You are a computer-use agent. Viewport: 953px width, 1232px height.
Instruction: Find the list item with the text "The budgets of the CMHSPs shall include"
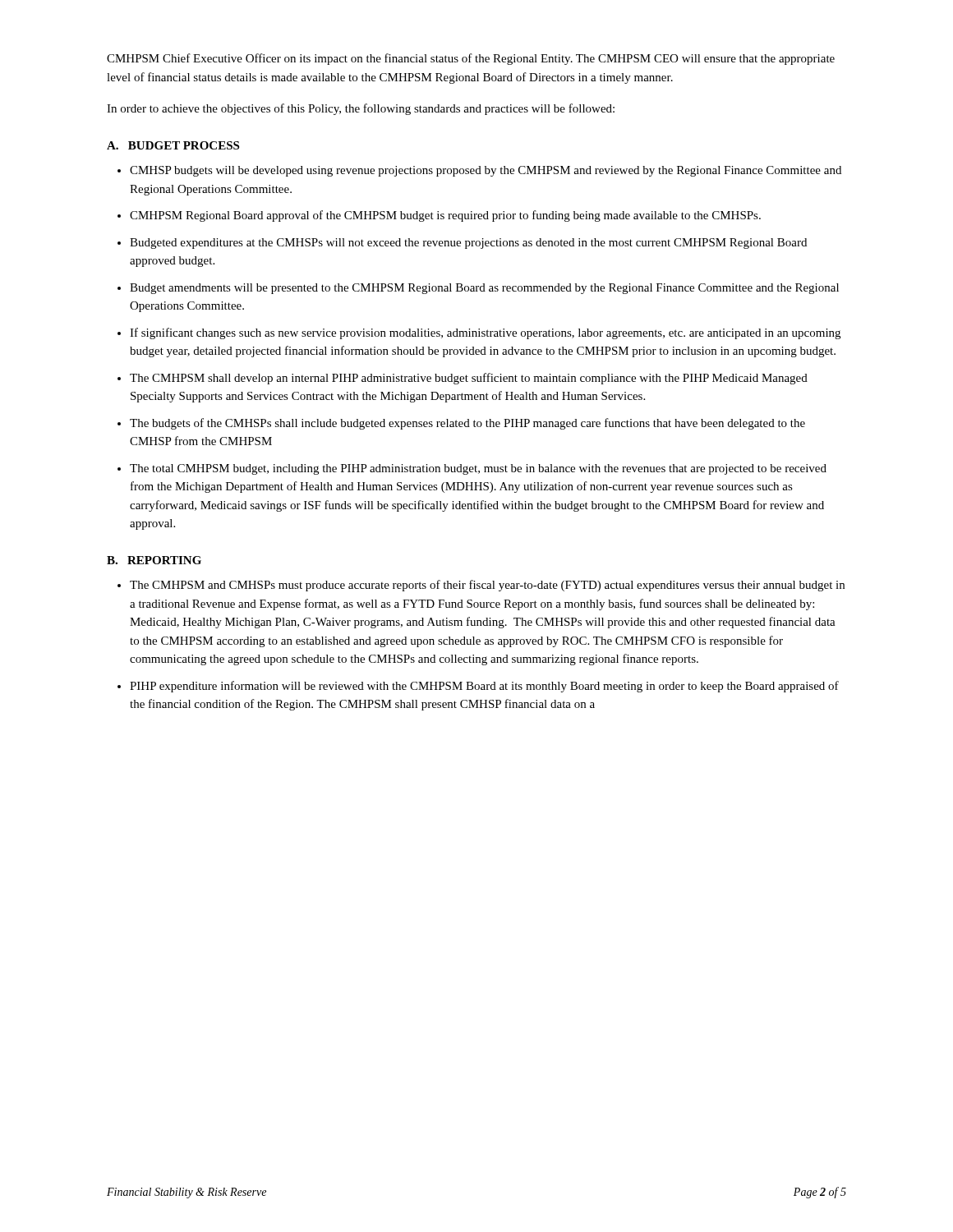click(x=467, y=432)
